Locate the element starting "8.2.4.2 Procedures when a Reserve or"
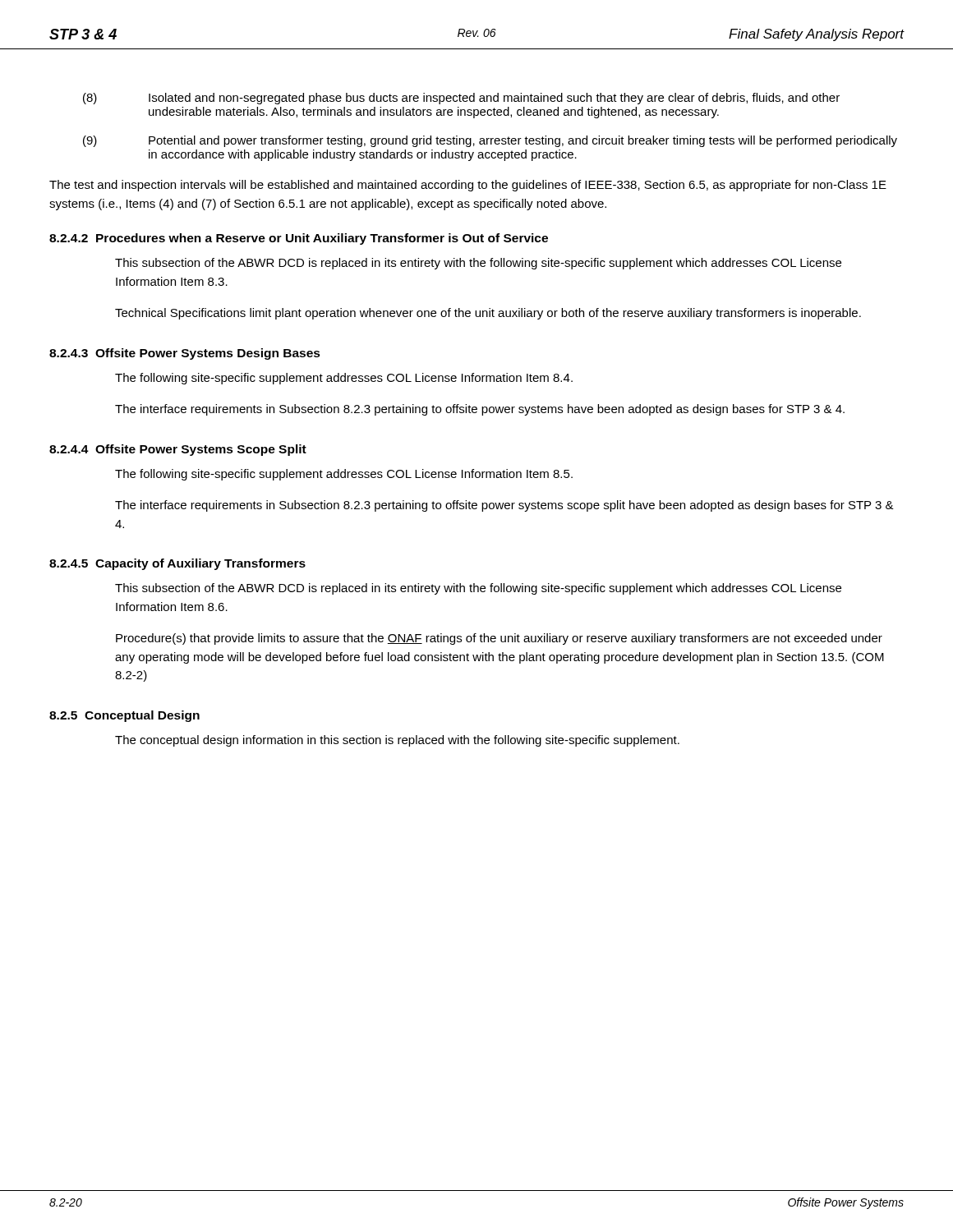This screenshot has width=953, height=1232. [x=299, y=238]
